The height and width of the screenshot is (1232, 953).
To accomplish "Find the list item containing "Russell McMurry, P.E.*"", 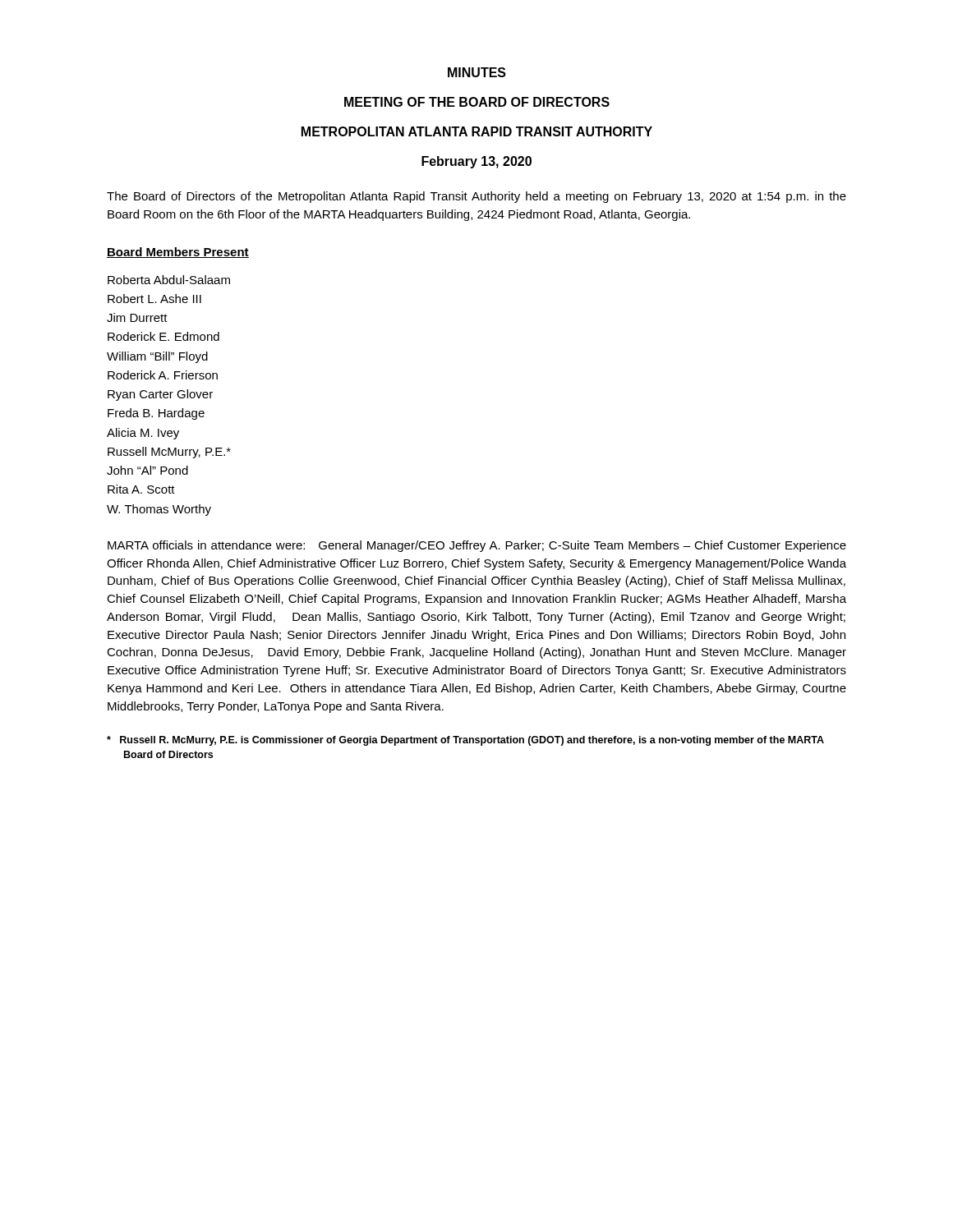I will pos(169,451).
